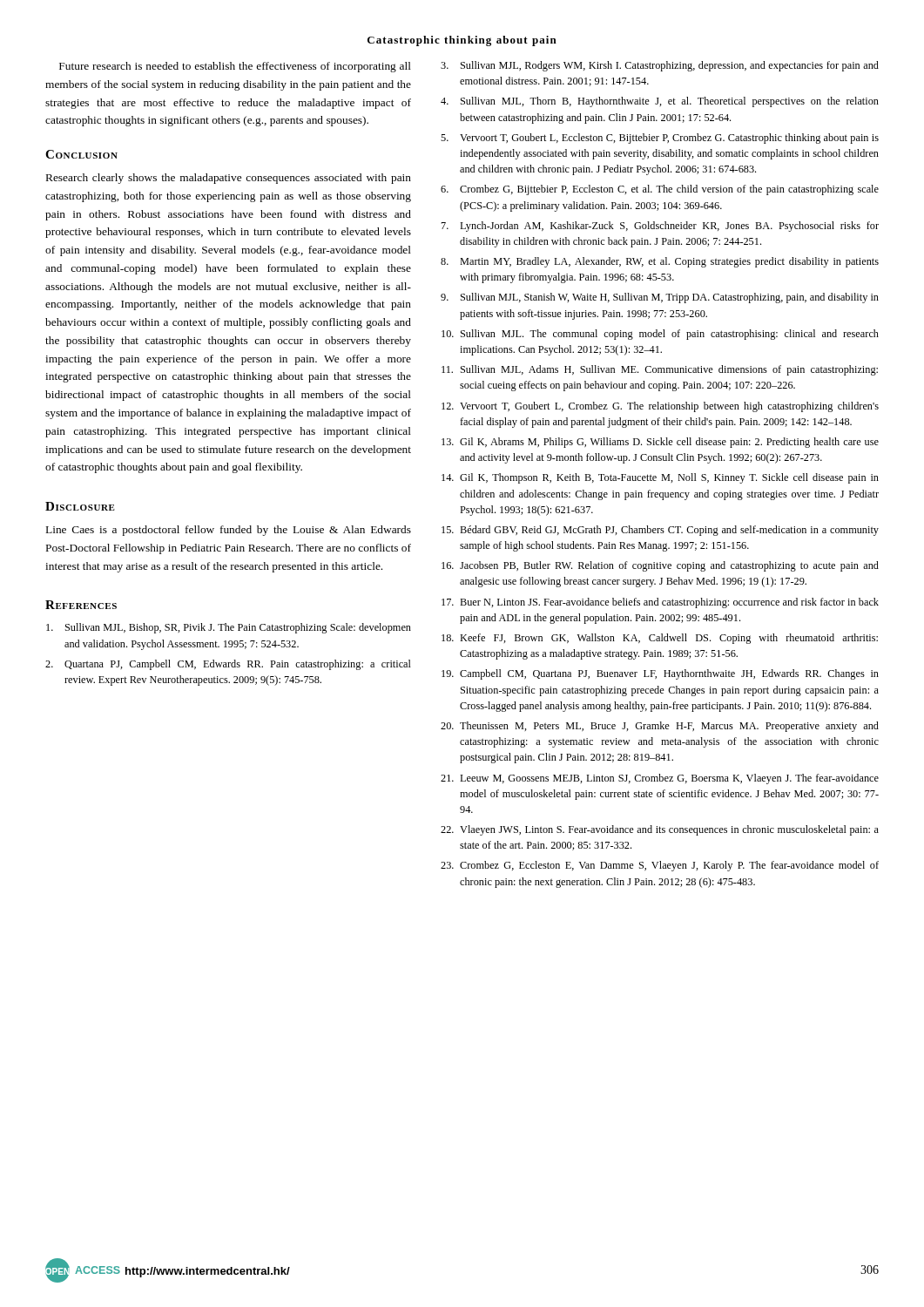Select the element starting "7. Lynch-Jordan AM, Kashikar-Zuck S, Goldschneider KR, Jones"
Viewport: 924px width, 1307px height.
(660, 233)
